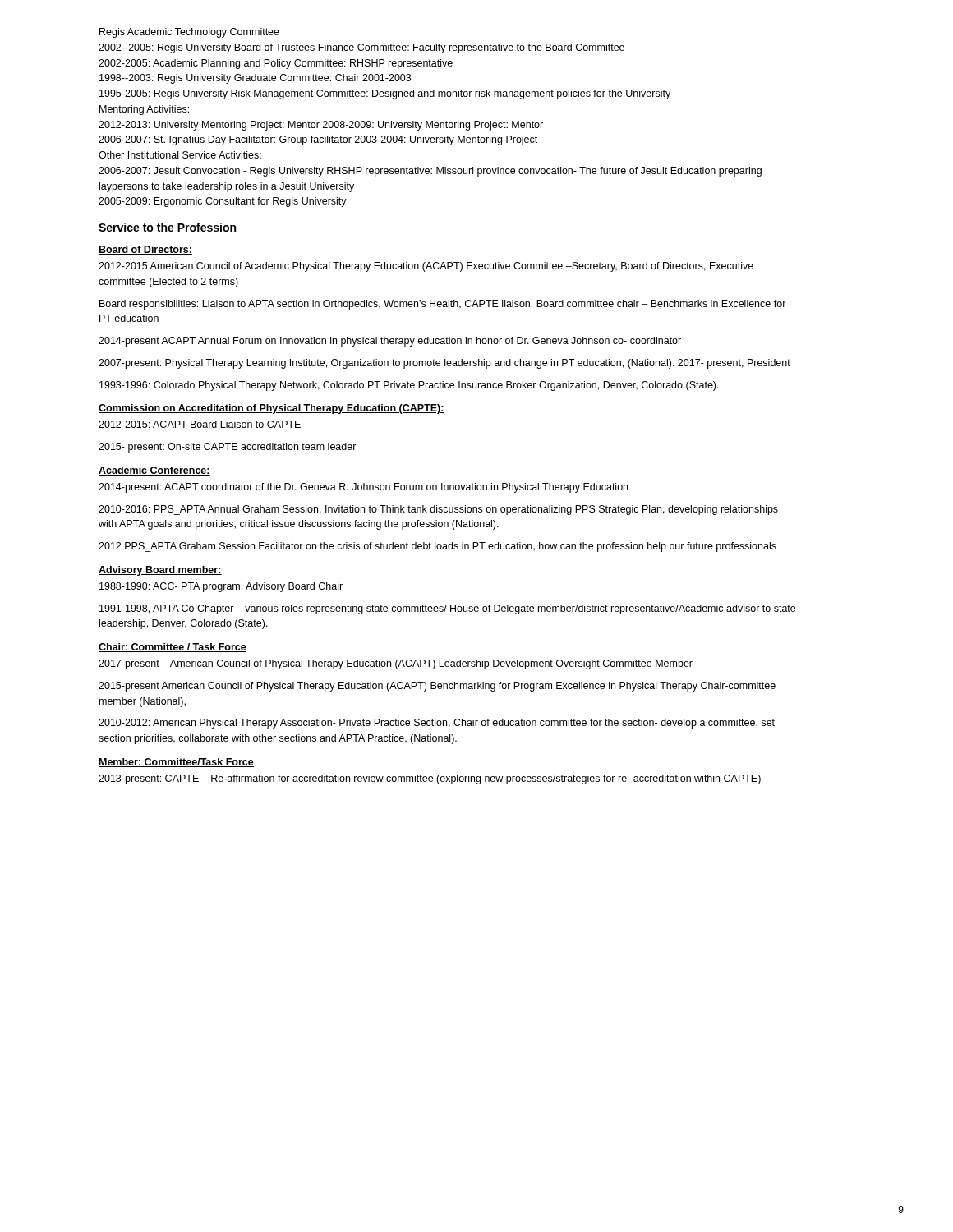The width and height of the screenshot is (953, 1232).
Task: Locate the block of text that opens with "2010-2016: PPS_APTA Annual Graham Session, Invitation"
Action: click(x=438, y=517)
